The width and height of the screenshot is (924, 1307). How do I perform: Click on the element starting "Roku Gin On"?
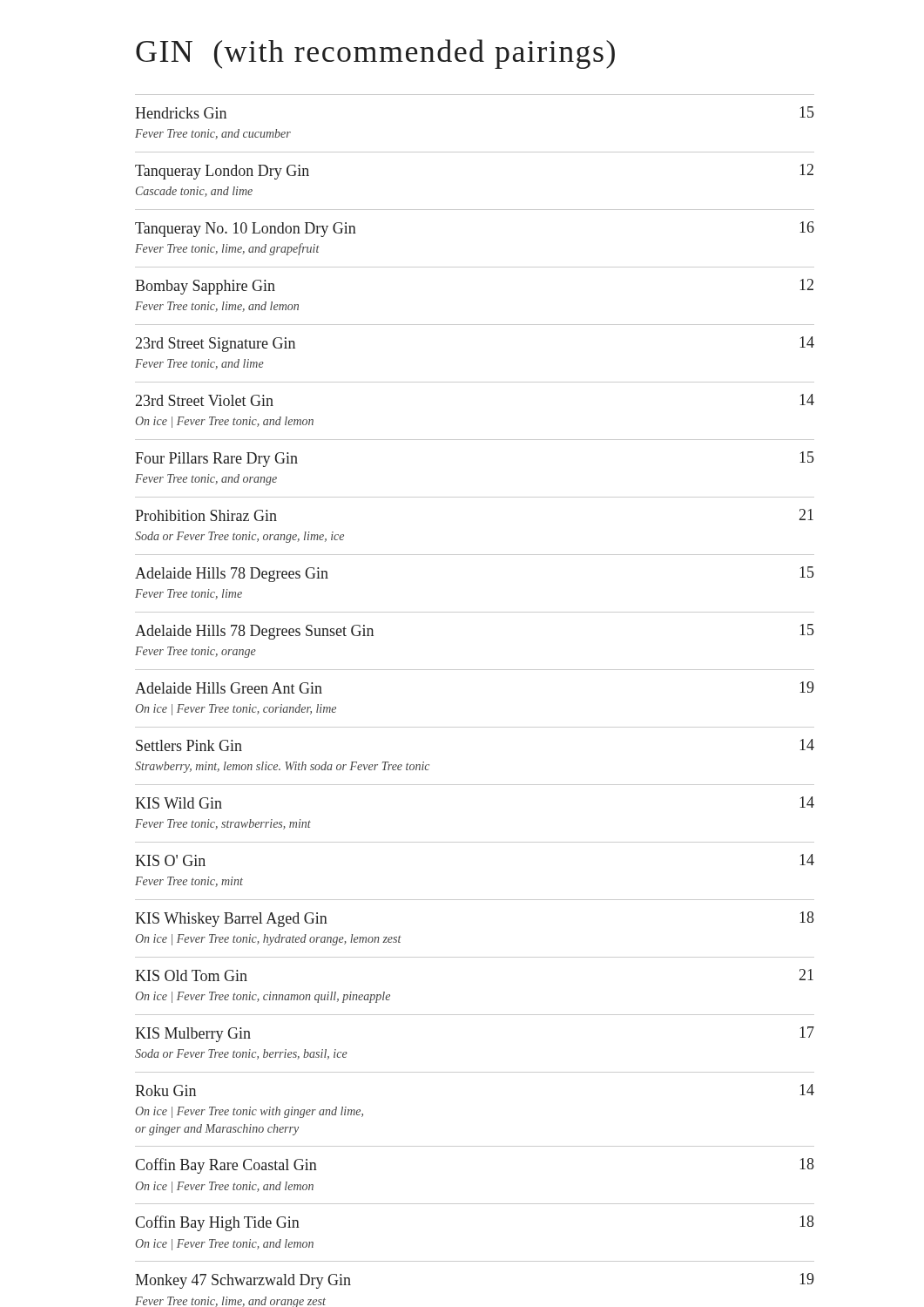pos(180,1091)
